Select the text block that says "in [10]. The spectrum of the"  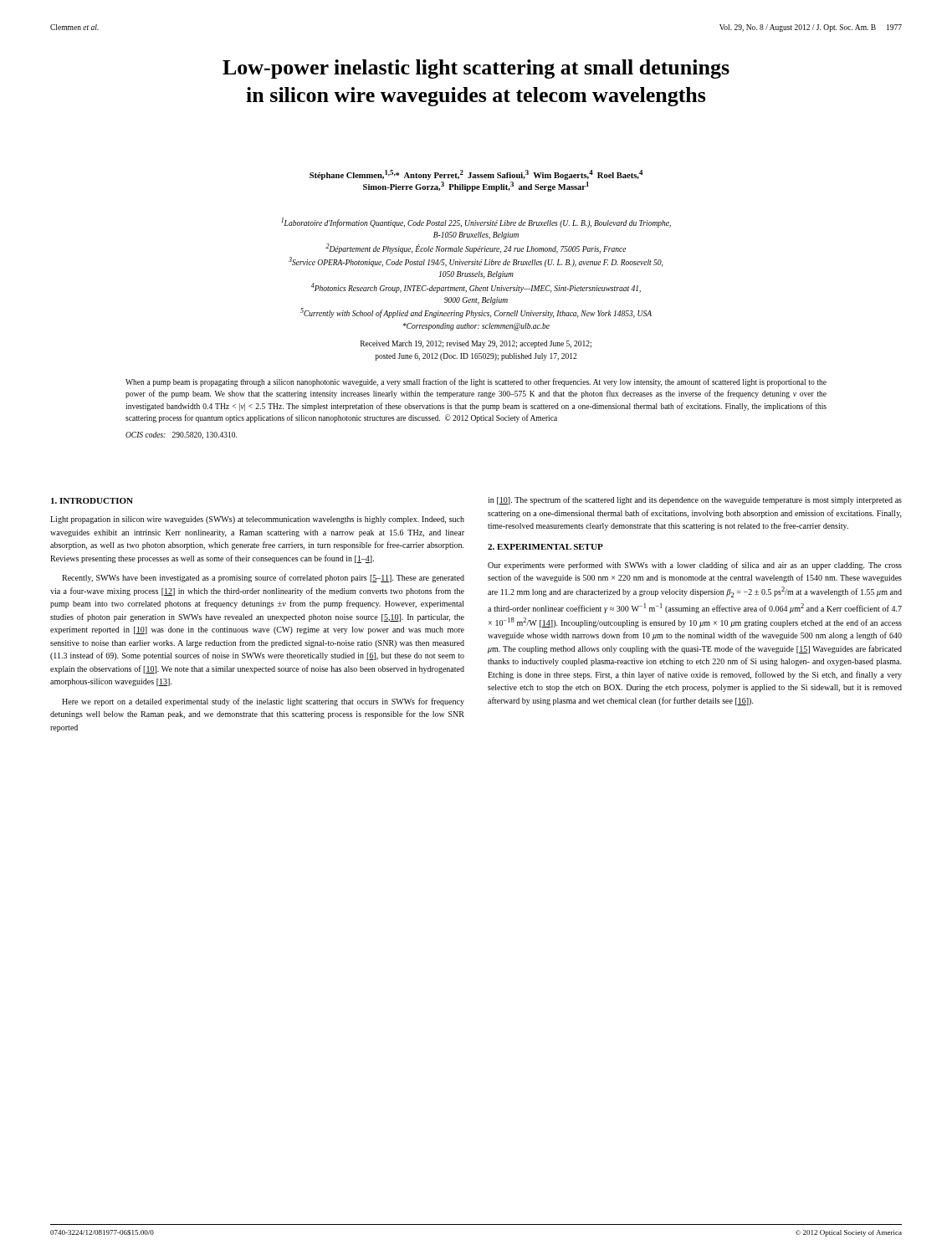click(x=695, y=513)
